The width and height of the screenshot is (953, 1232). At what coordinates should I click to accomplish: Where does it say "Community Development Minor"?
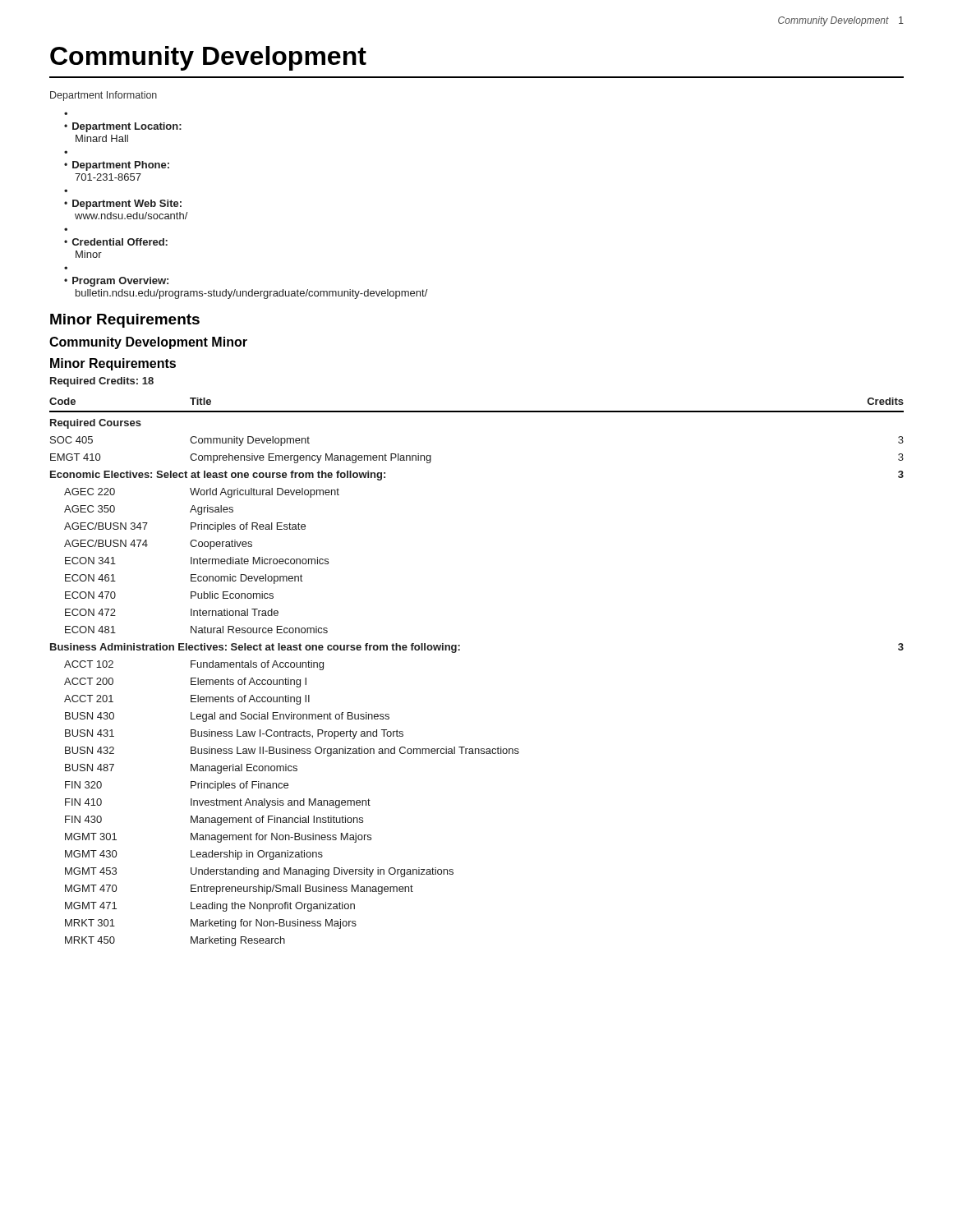148,343
